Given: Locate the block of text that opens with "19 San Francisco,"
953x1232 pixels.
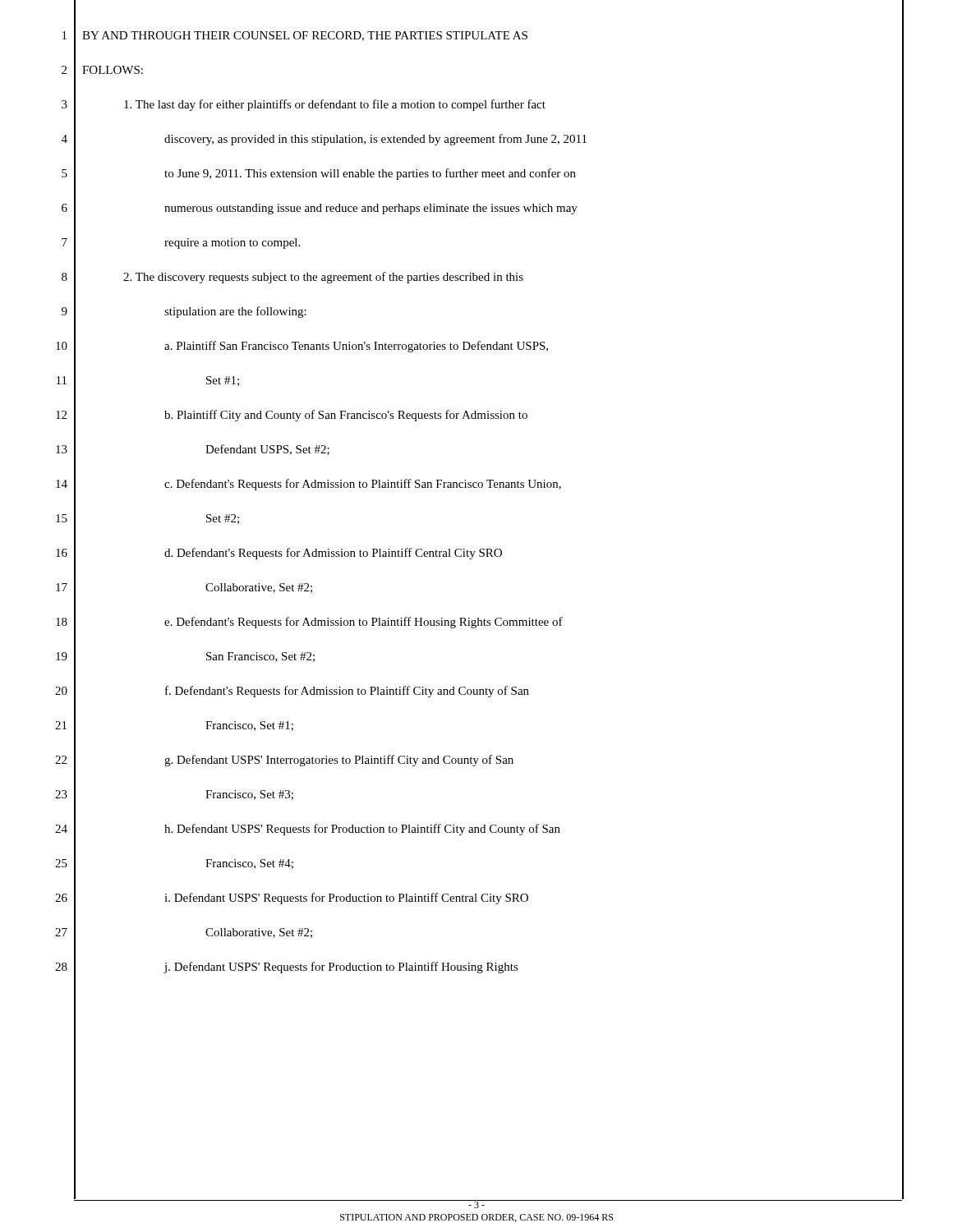Looking at the screenshot, I should 261,660.
